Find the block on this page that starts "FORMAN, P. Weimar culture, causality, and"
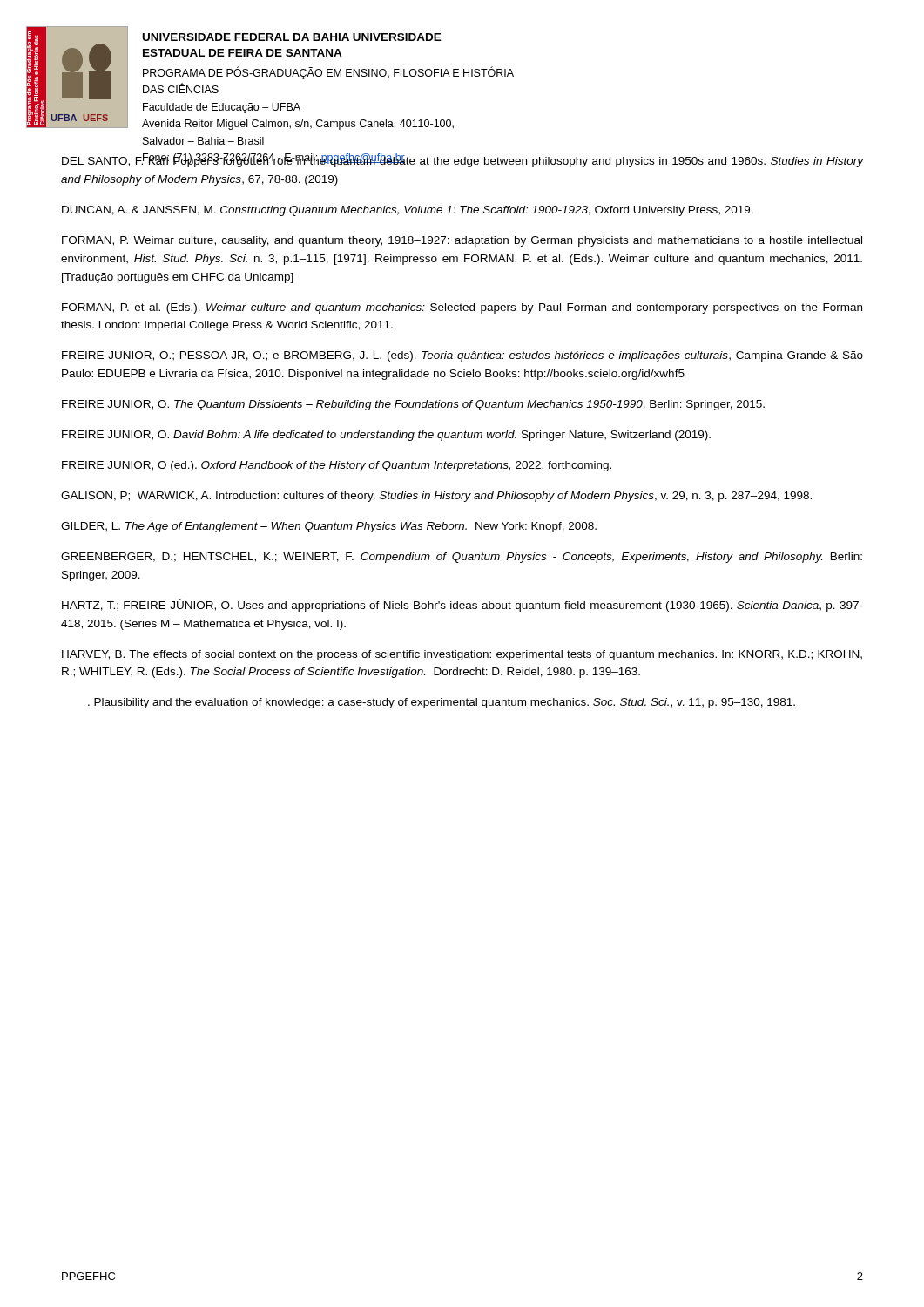The height and width of the screenshot is (1307, 924). [462, 258]
